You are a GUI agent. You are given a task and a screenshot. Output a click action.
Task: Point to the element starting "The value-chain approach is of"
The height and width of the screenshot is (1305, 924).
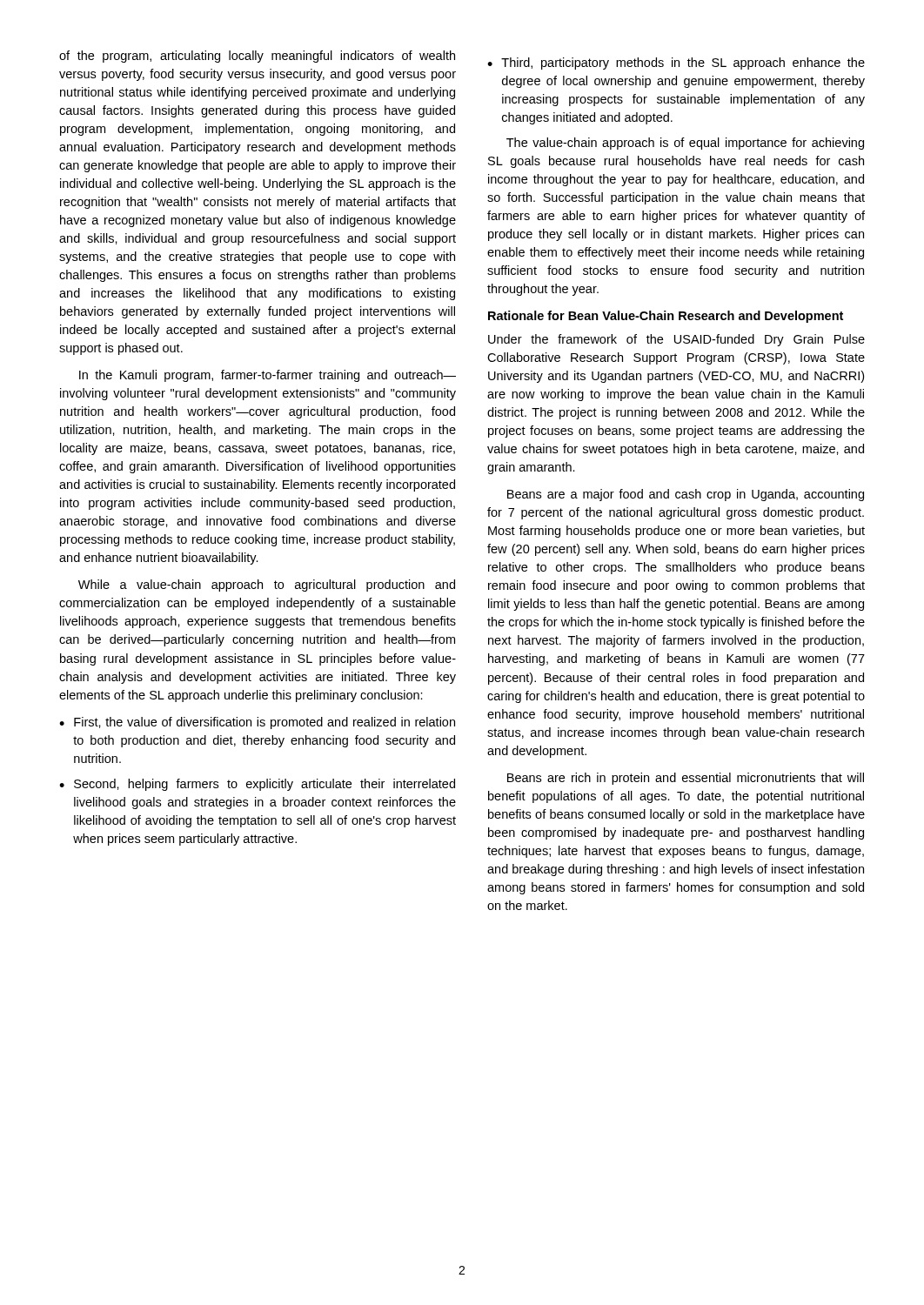(676, 216)
